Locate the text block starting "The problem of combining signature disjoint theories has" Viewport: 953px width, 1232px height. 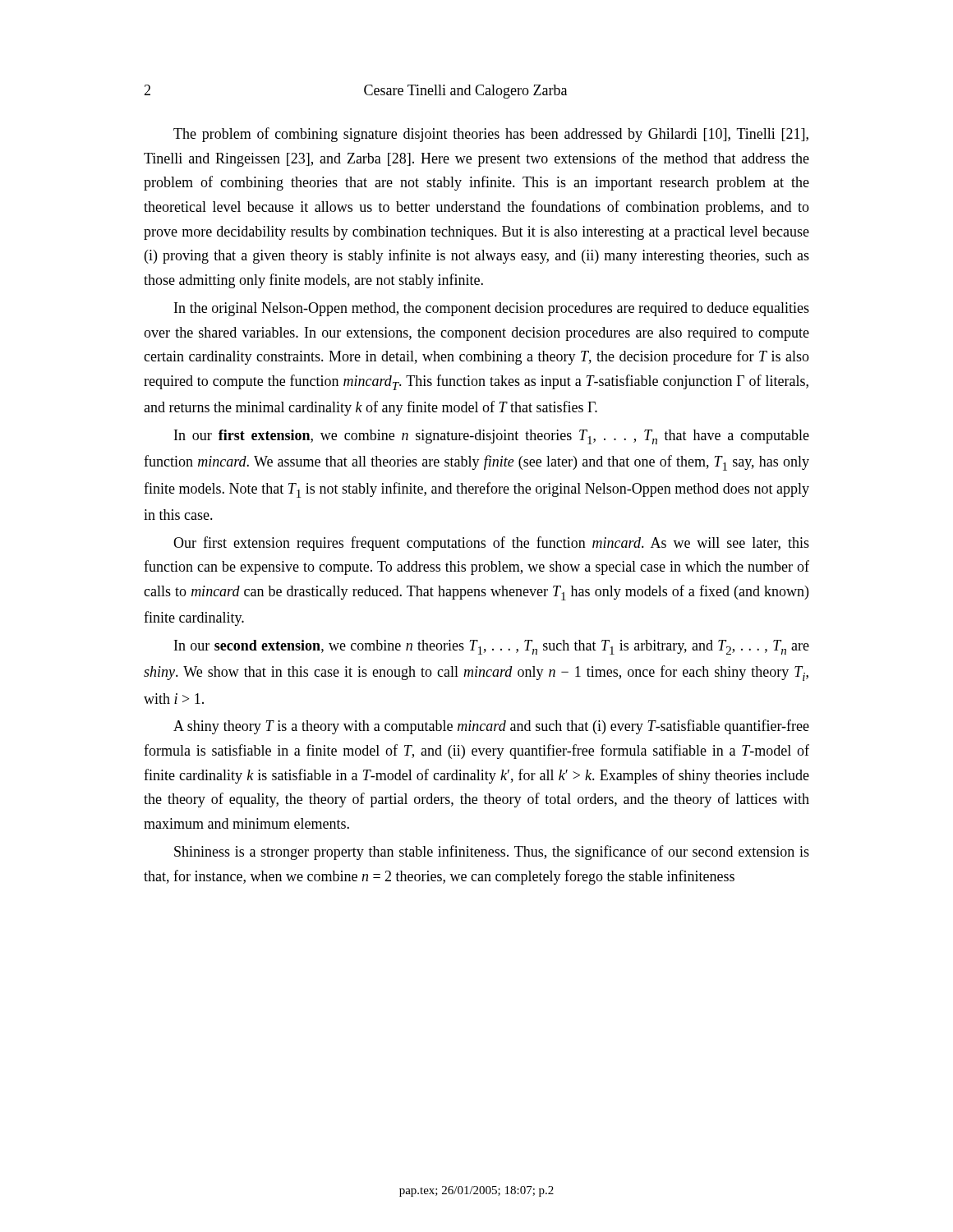[x=491, y=135]
